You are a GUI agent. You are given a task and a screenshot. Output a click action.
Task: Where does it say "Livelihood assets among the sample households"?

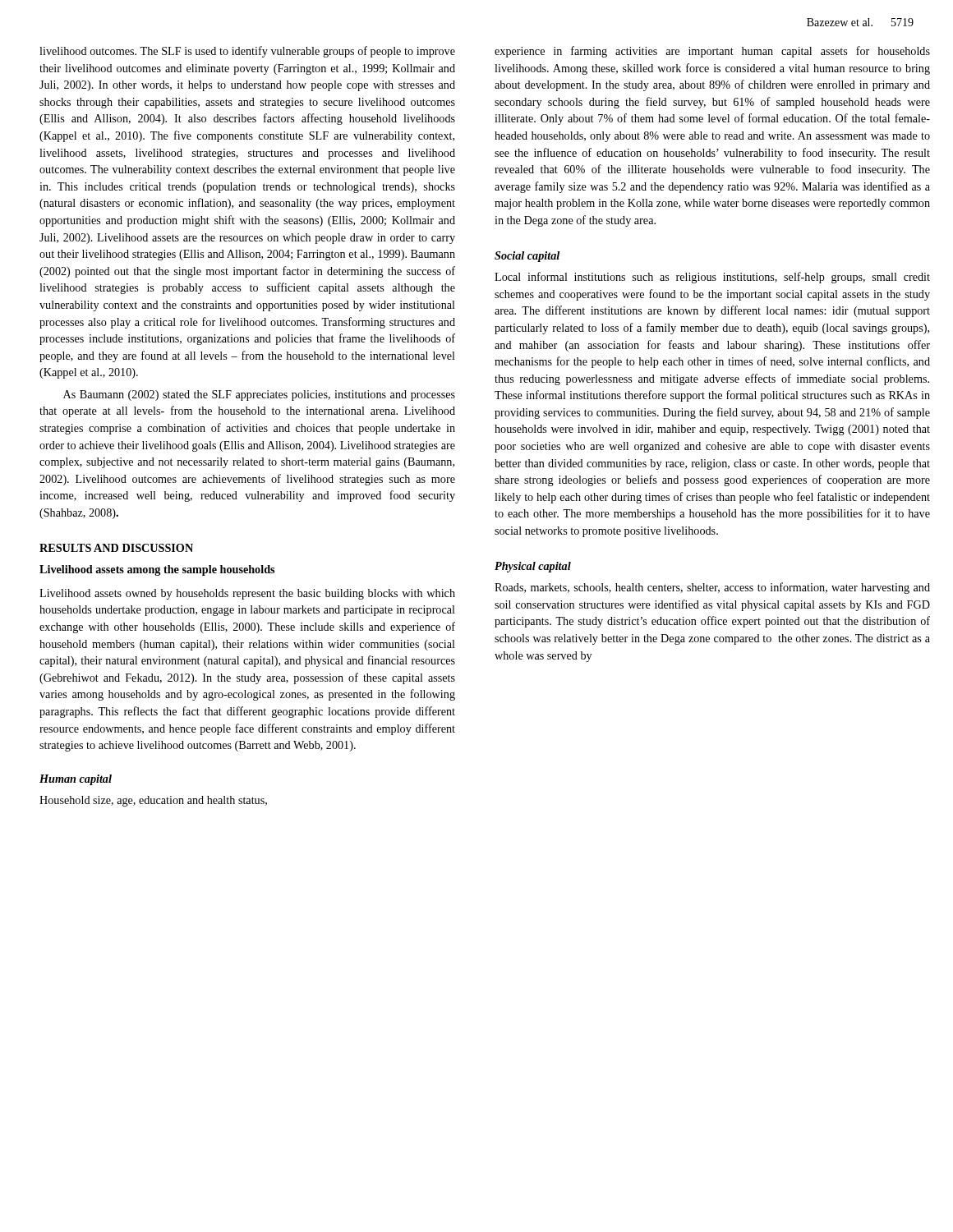tap(157, 569)
